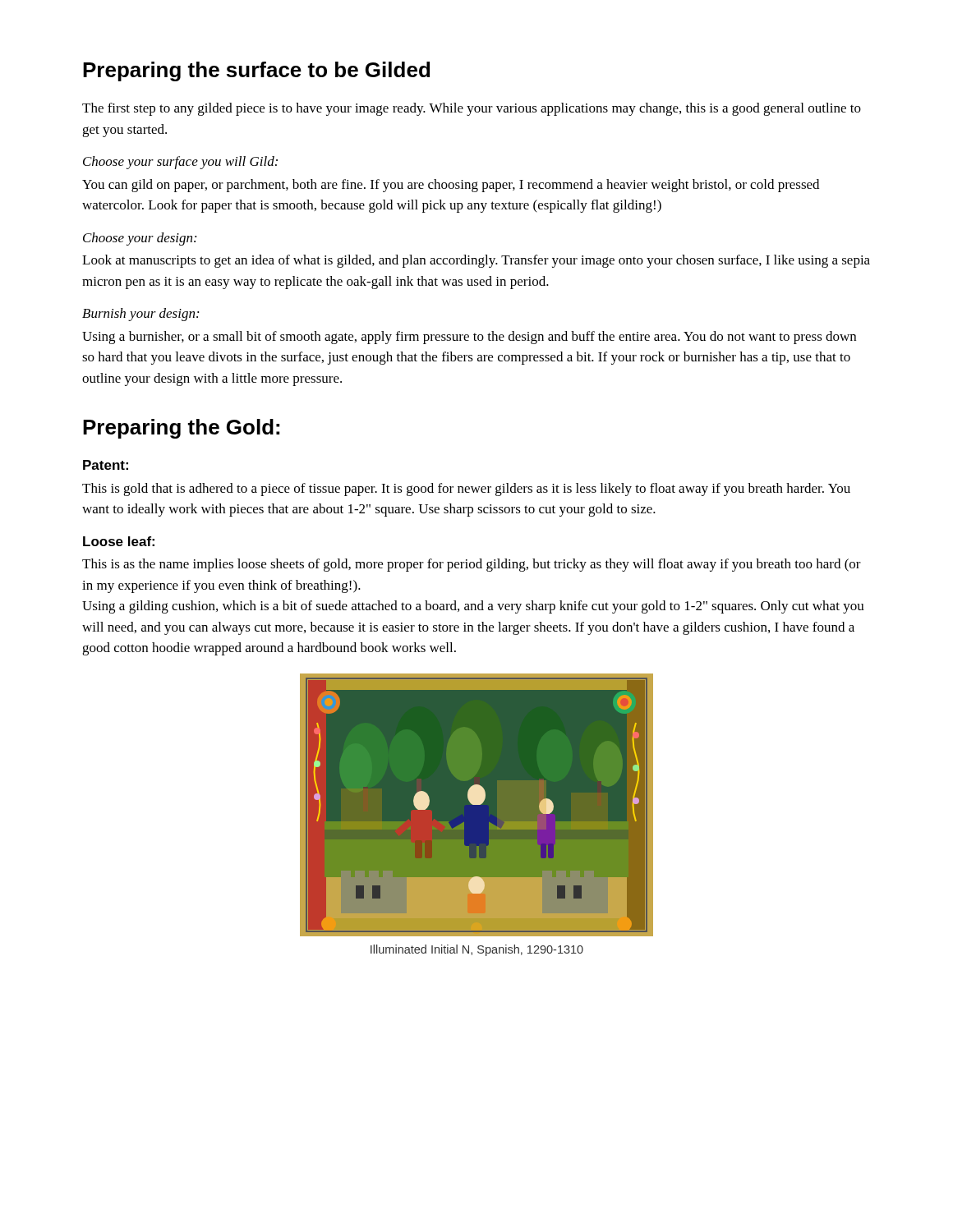Point to the block beginning "You can gild on paper, or parchment,"
Image resolution: width=953 pixels, height=1232 pixels.
(x=476, y=195)
